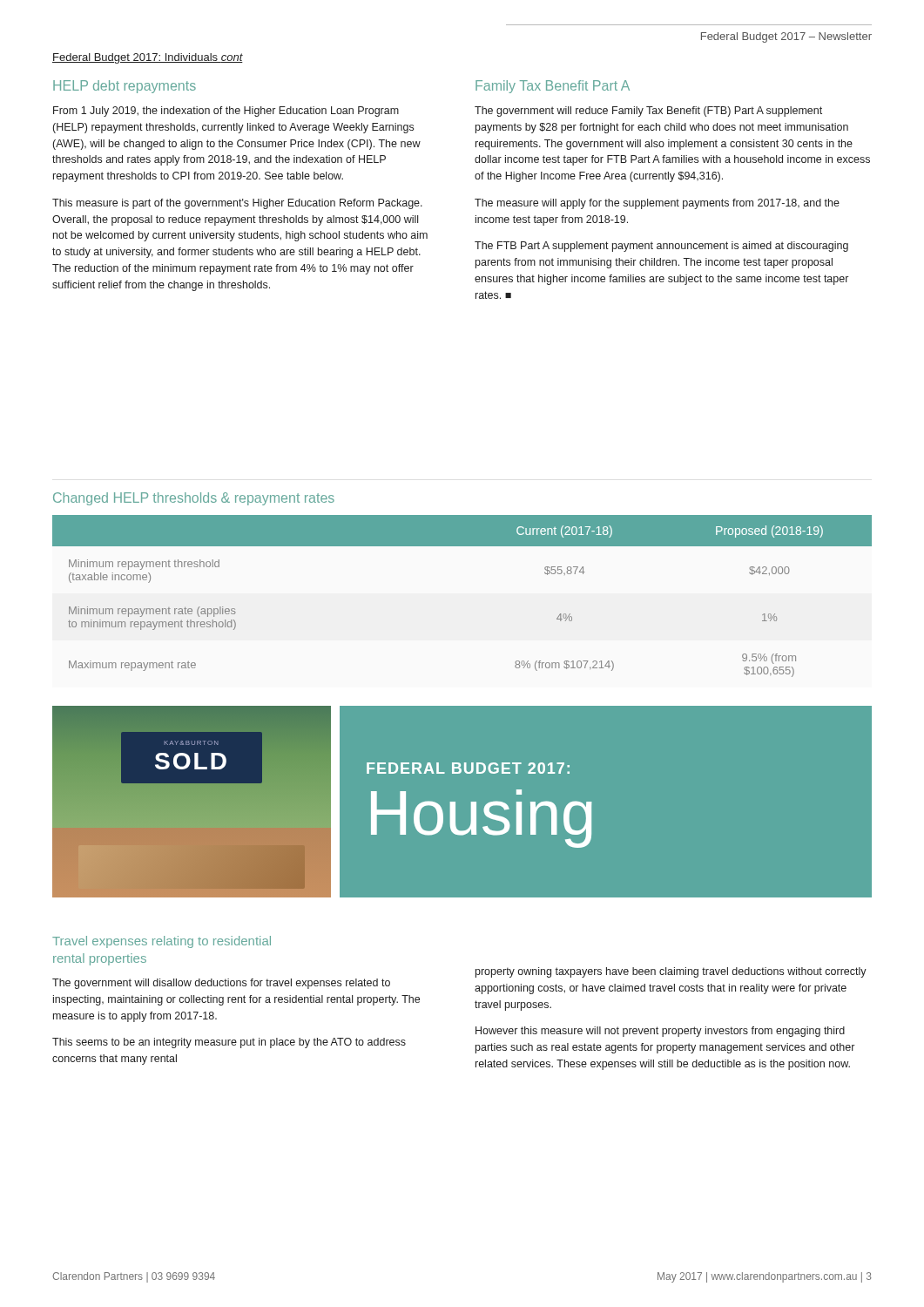Select the text block starting "This seems to be an integrity measure put"
This screenshot has height=1307, width=924.
point(229,1051)
